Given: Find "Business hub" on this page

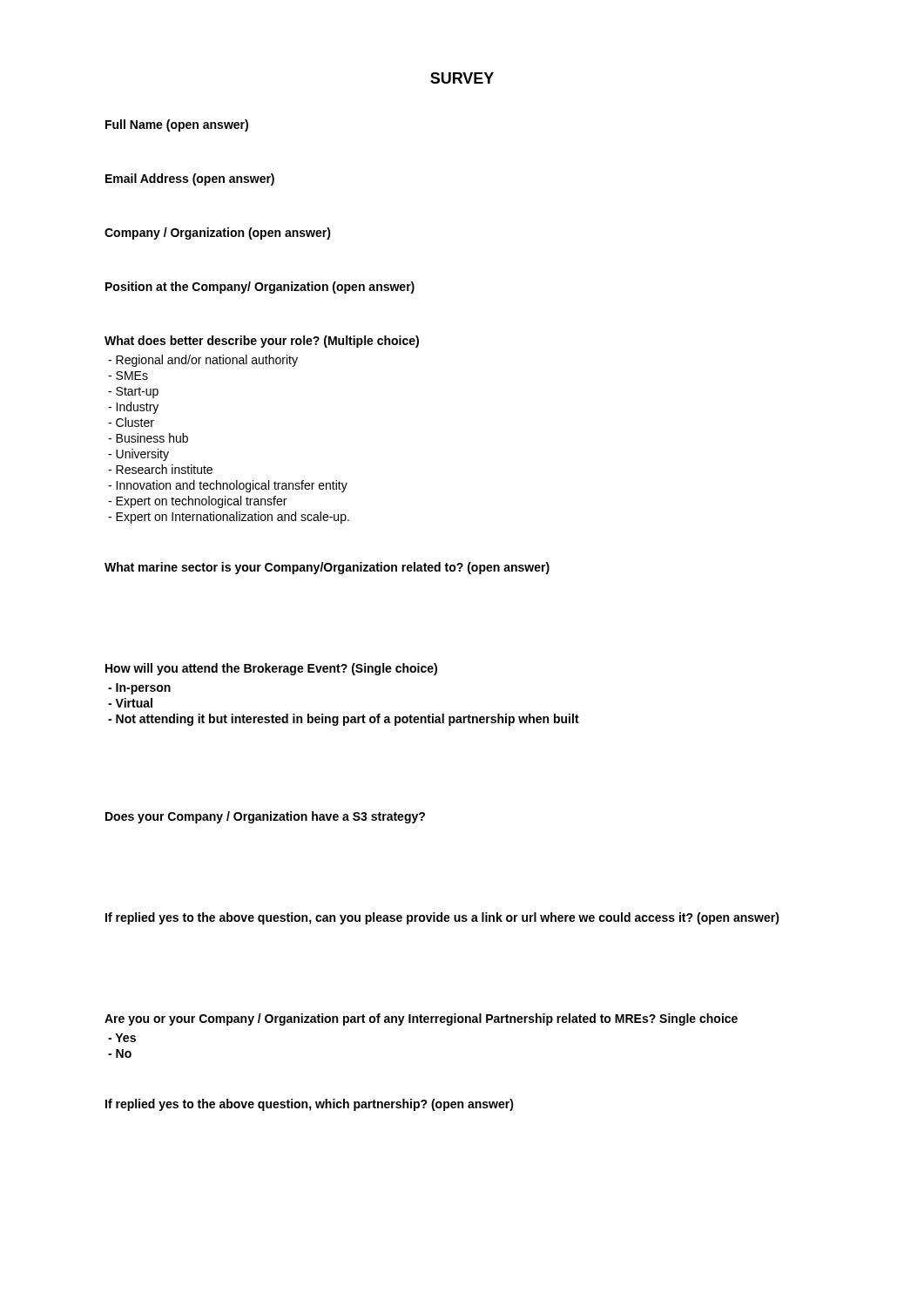Looking at the screenshot, I should click(148, 438).
